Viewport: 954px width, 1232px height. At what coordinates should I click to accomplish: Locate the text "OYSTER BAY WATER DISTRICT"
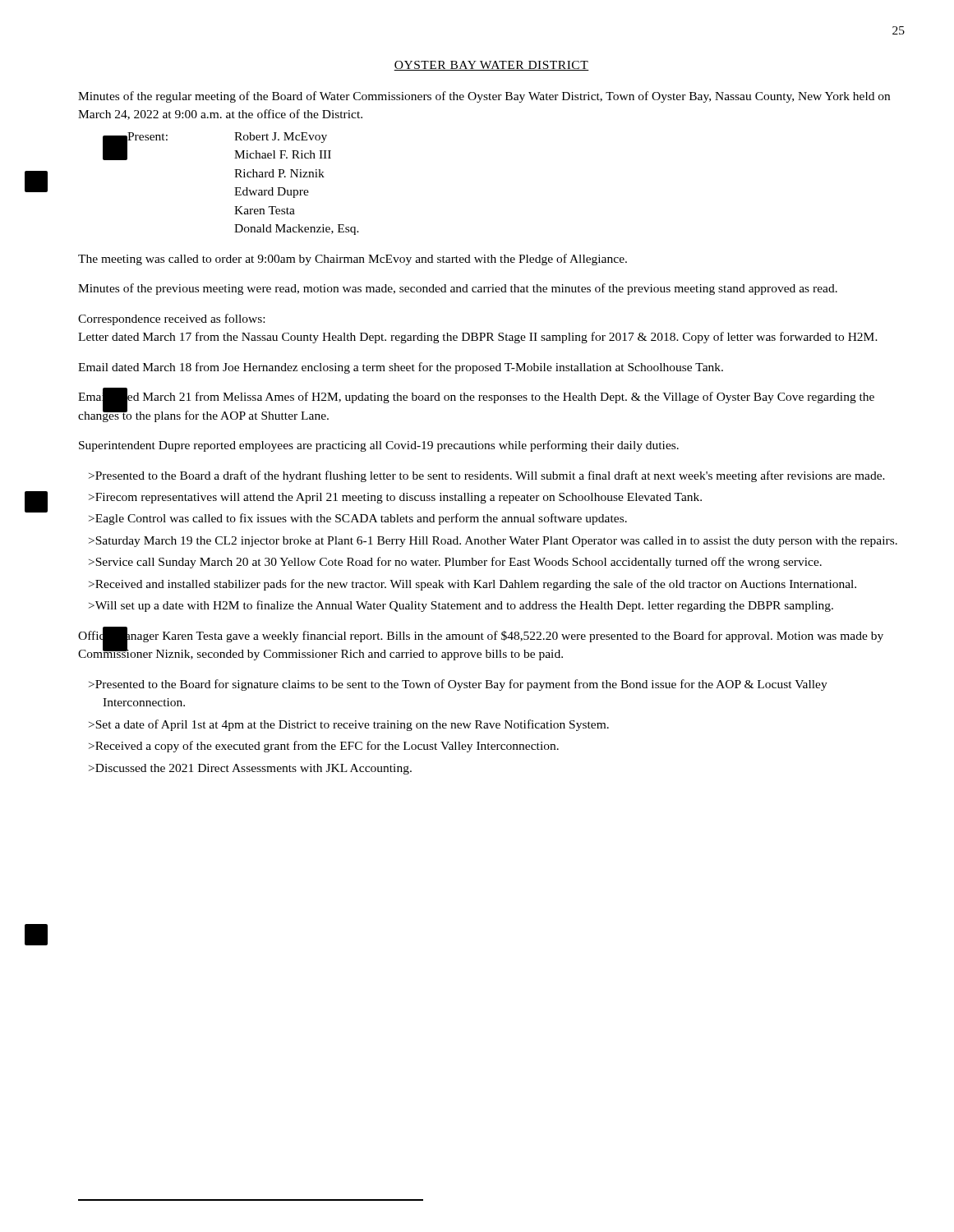pos(491,64)
